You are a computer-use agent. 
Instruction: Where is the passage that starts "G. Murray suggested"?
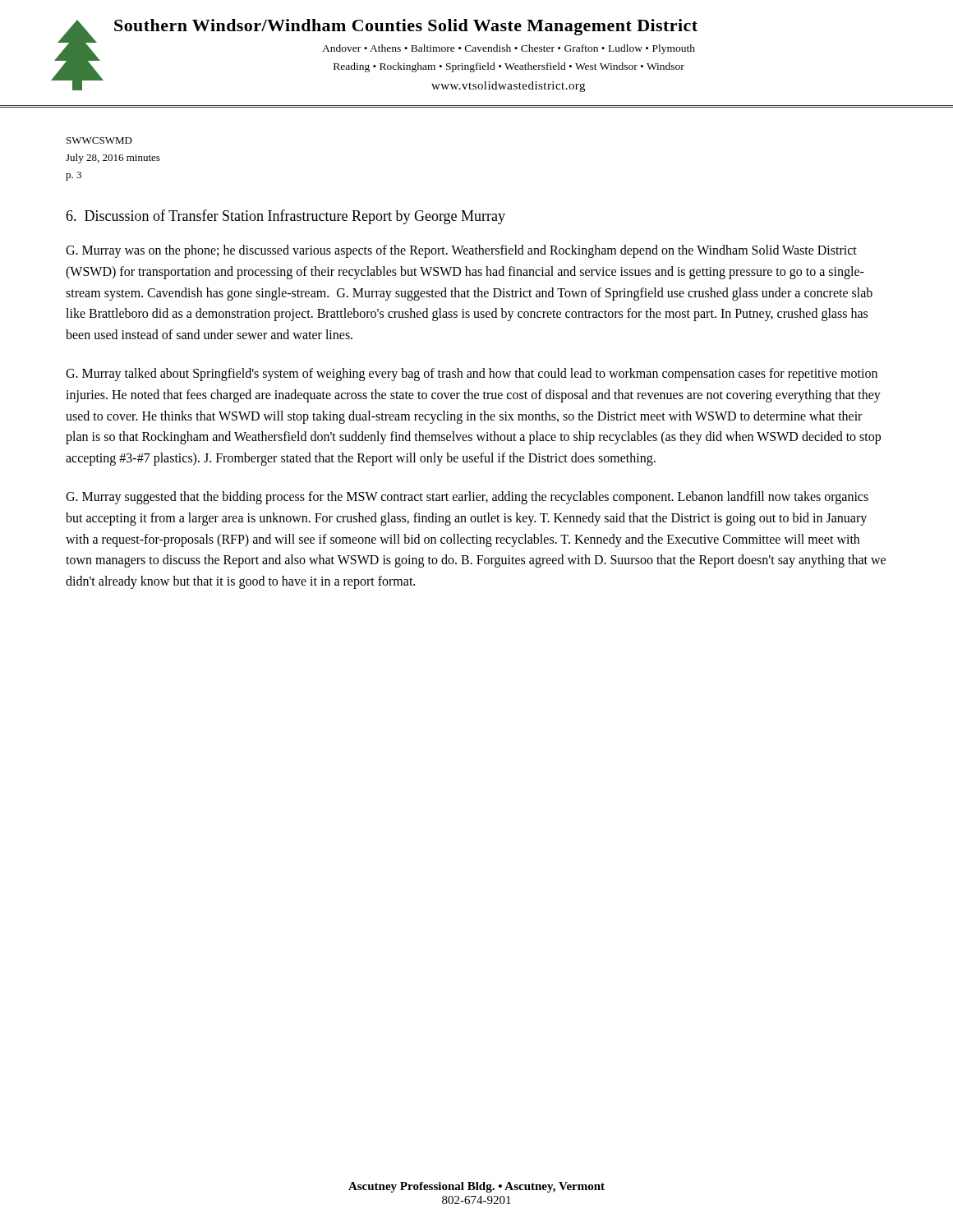476,539
